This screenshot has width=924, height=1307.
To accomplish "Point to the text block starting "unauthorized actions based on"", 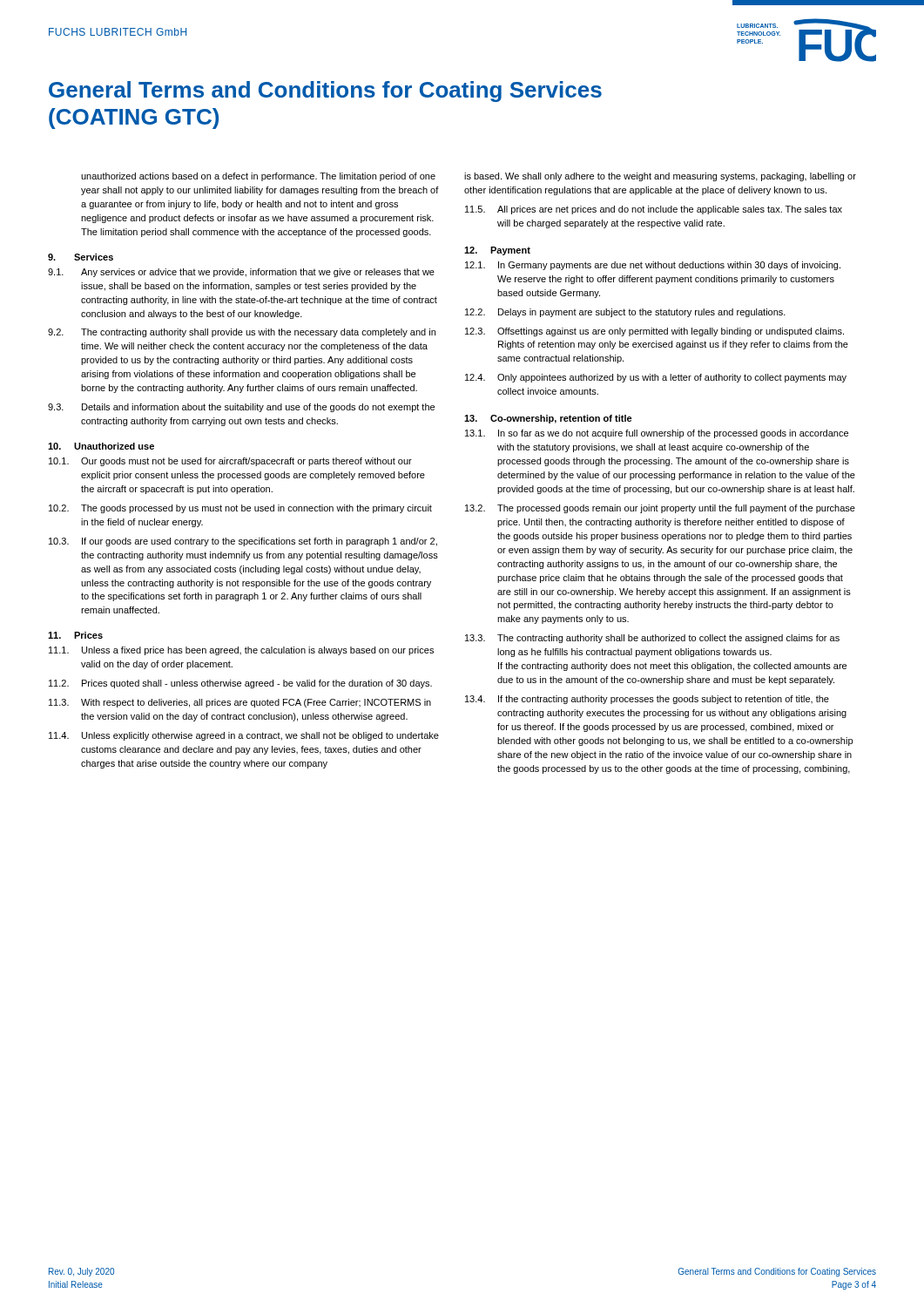I will (x=260, y=204).
